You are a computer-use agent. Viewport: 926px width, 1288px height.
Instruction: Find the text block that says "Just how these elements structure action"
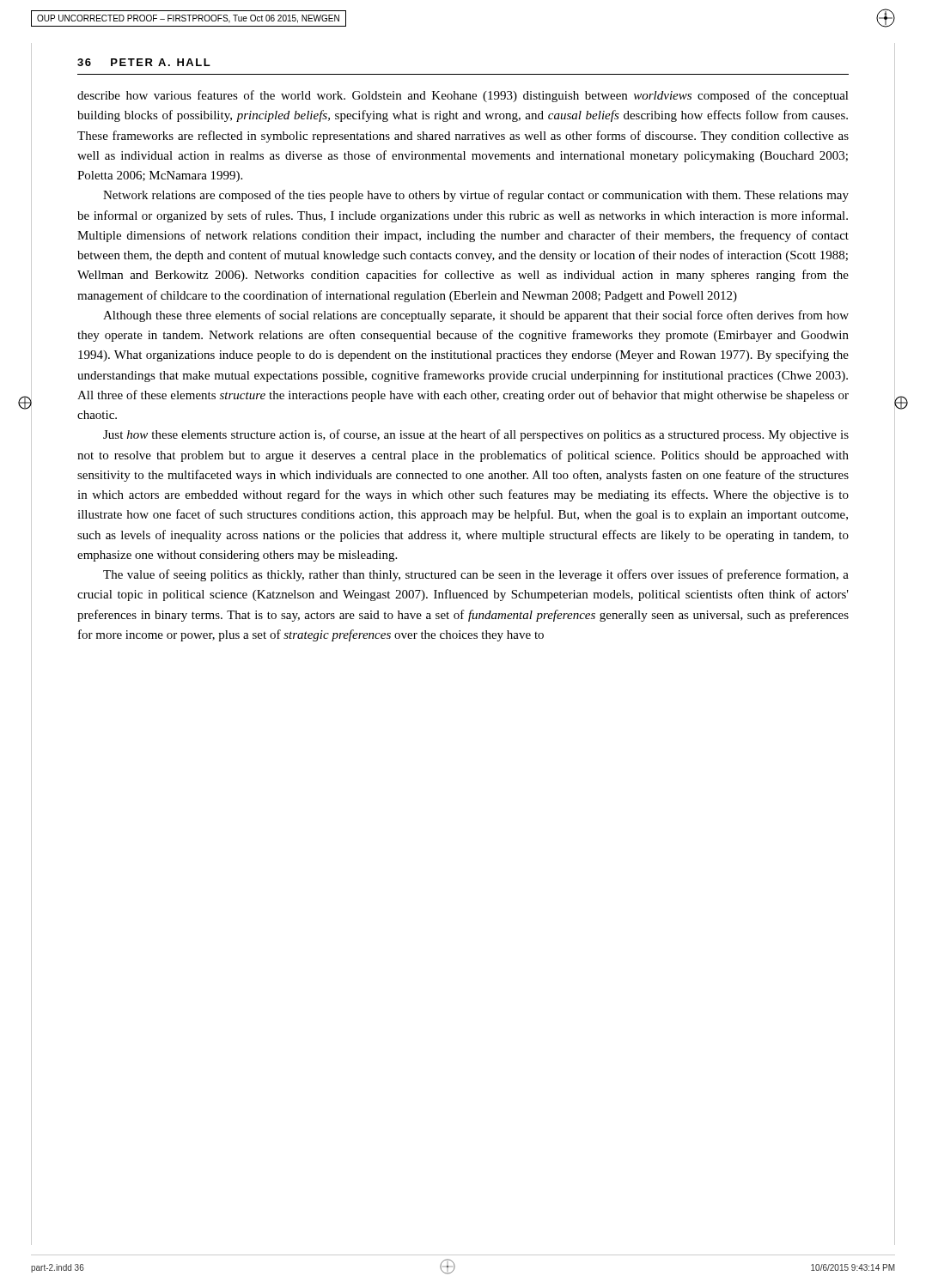(x=463, y=495)
